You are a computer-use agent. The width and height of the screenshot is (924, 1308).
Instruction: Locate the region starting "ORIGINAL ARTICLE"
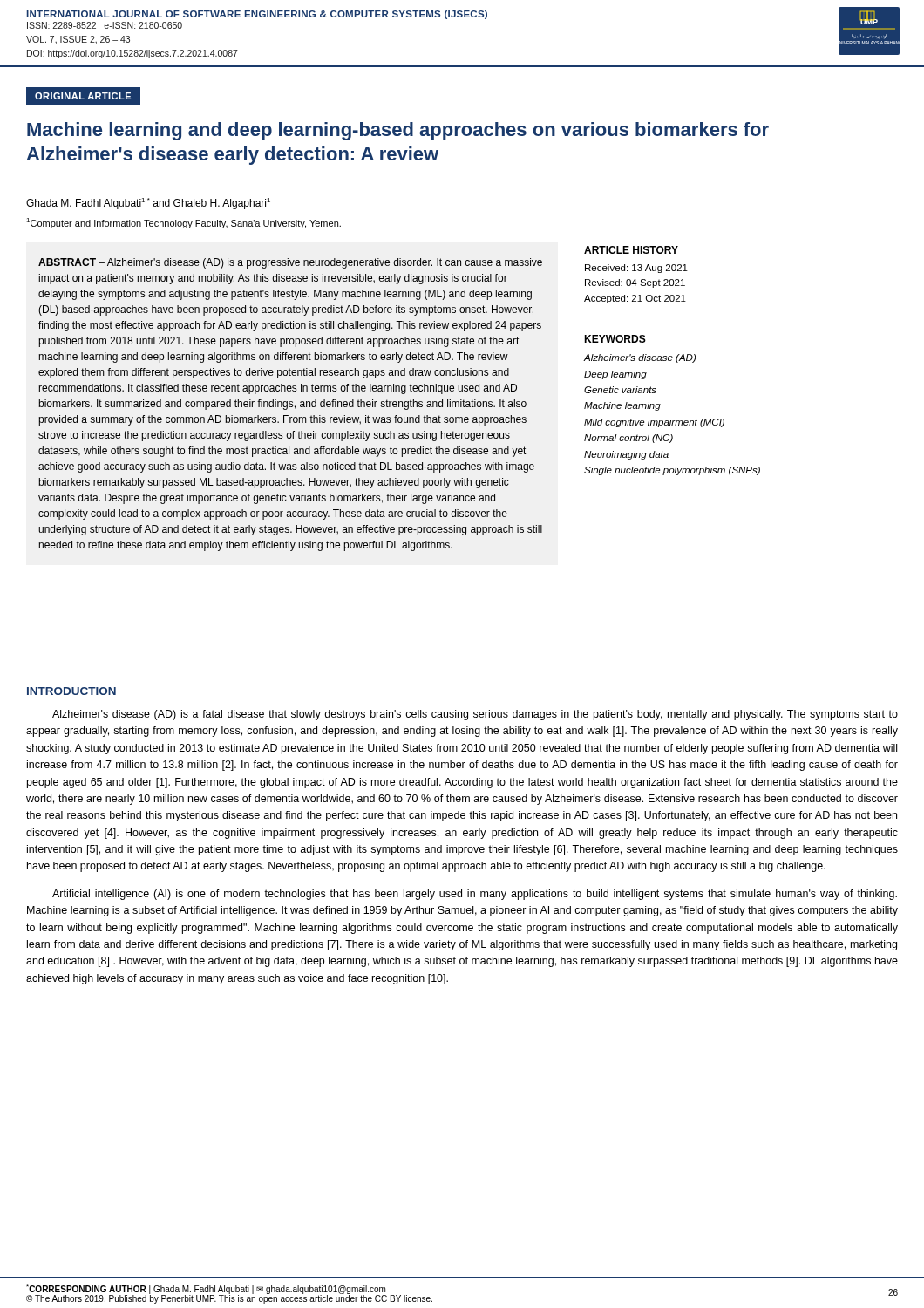pos(83,96)
